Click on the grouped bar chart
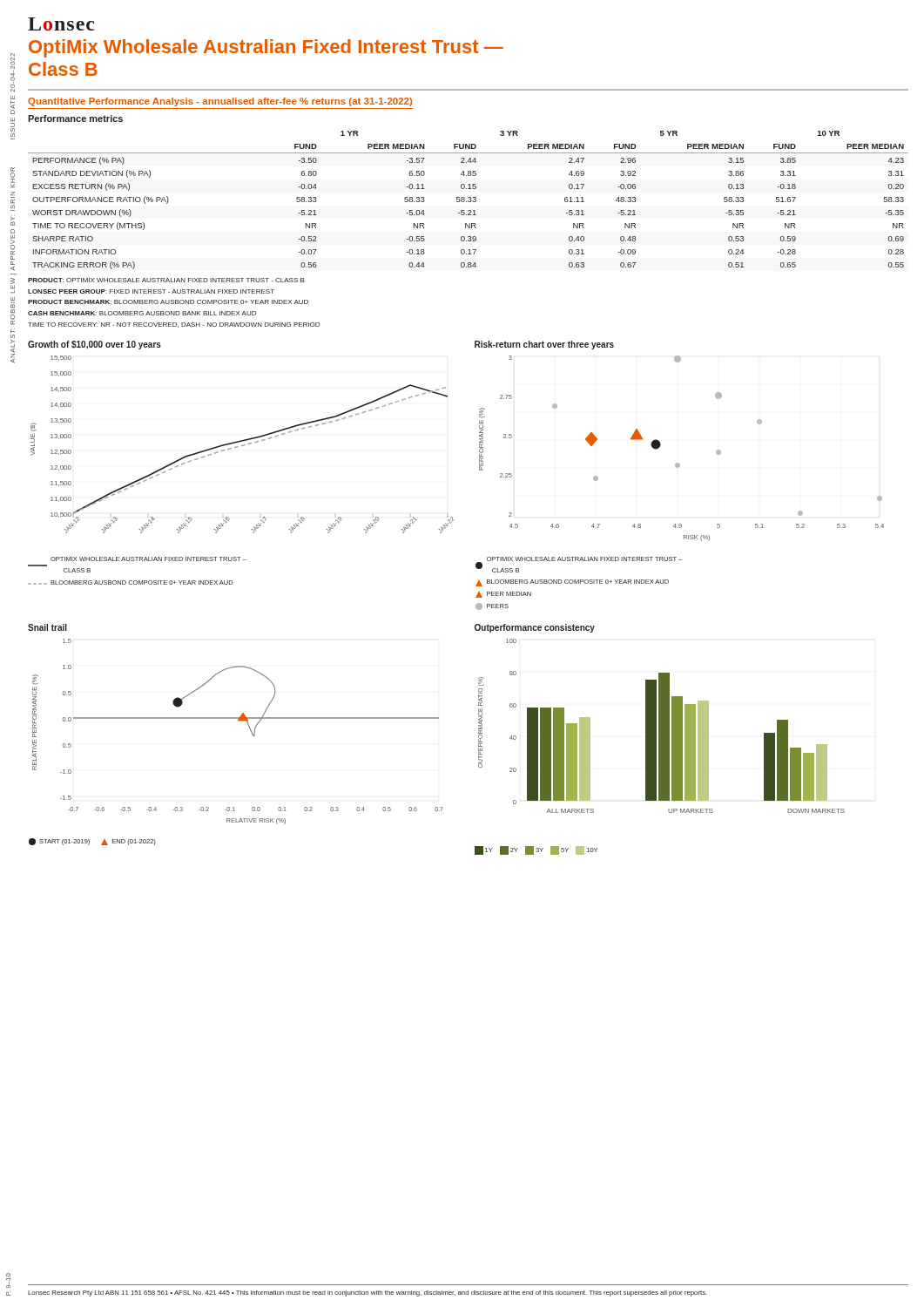 click(x=691, y=738)
